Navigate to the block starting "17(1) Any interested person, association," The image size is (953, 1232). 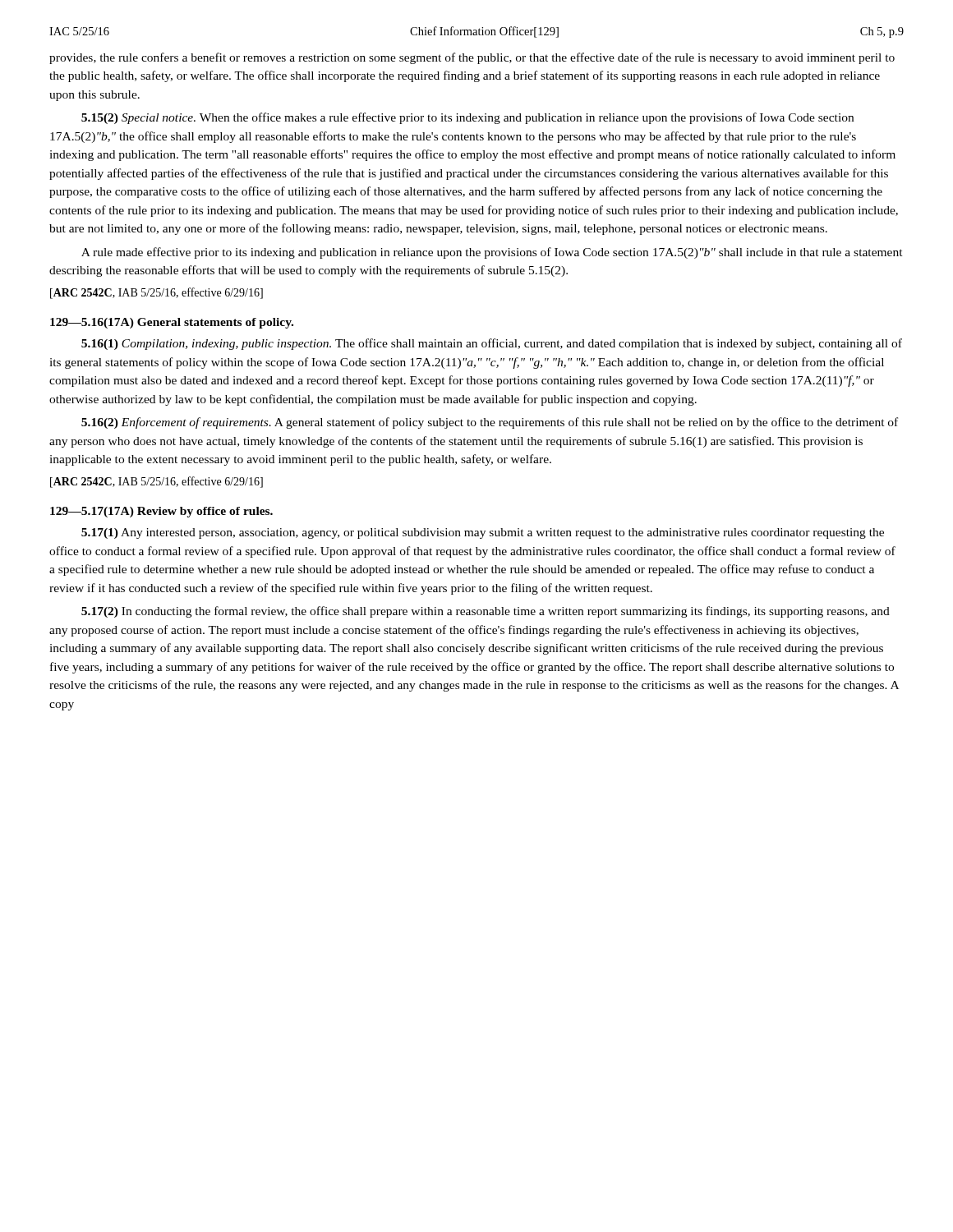pos(476,560)
